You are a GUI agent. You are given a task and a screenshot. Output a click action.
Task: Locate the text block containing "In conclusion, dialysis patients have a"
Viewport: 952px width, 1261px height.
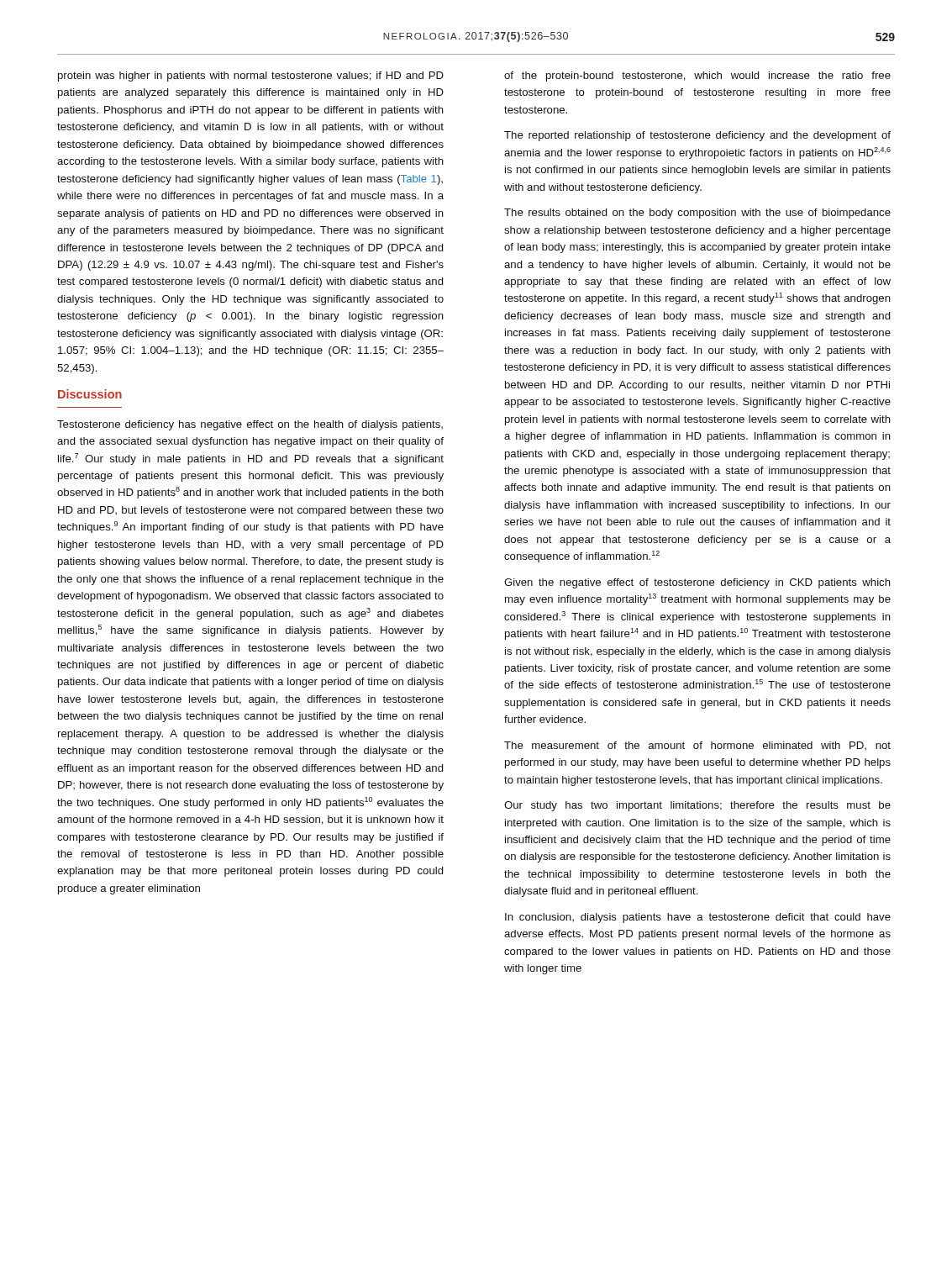(x=697, y=943)
